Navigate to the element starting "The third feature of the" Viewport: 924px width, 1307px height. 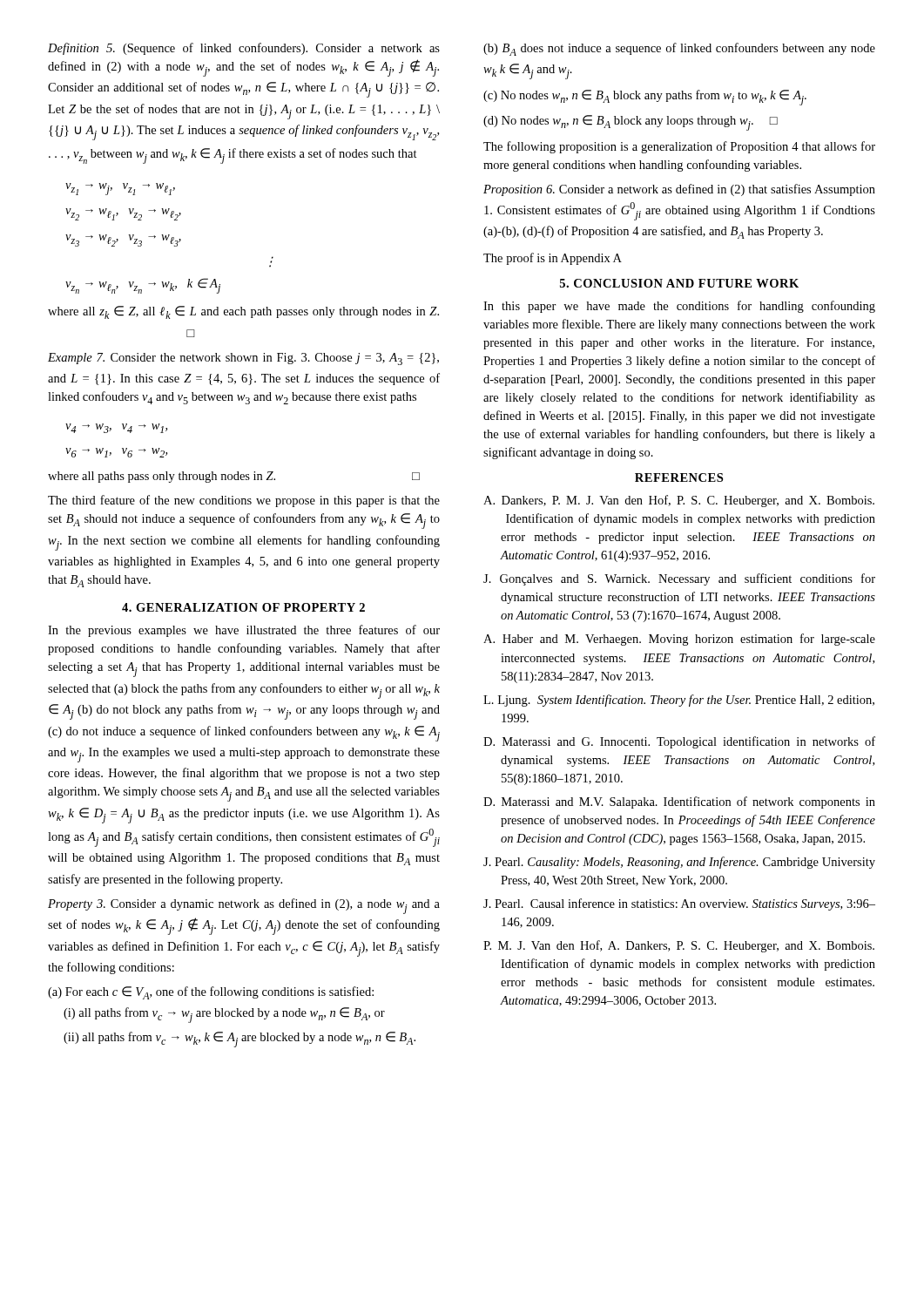244,542
